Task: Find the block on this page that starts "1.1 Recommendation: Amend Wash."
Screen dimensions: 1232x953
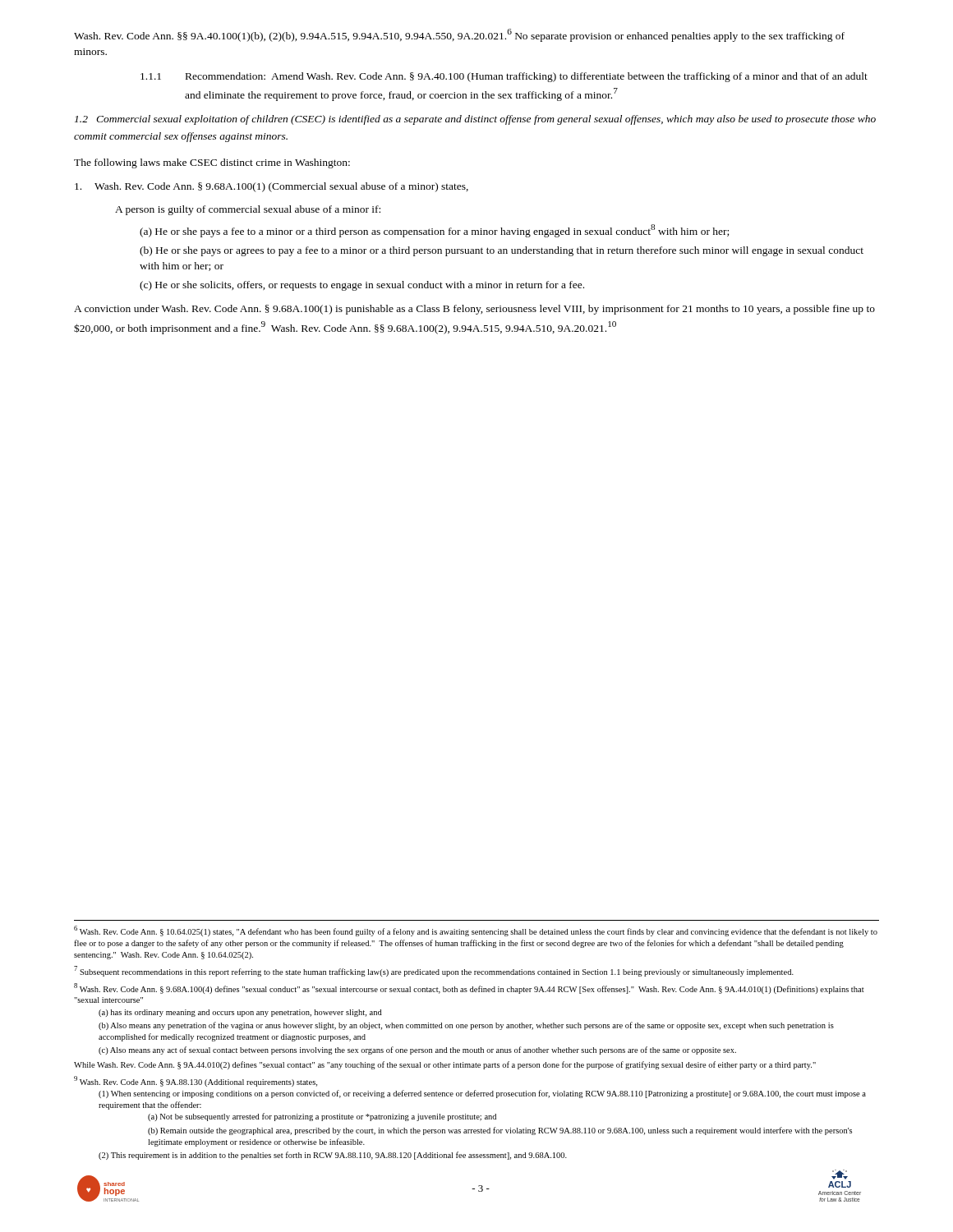Action: (x=509, y=85)
